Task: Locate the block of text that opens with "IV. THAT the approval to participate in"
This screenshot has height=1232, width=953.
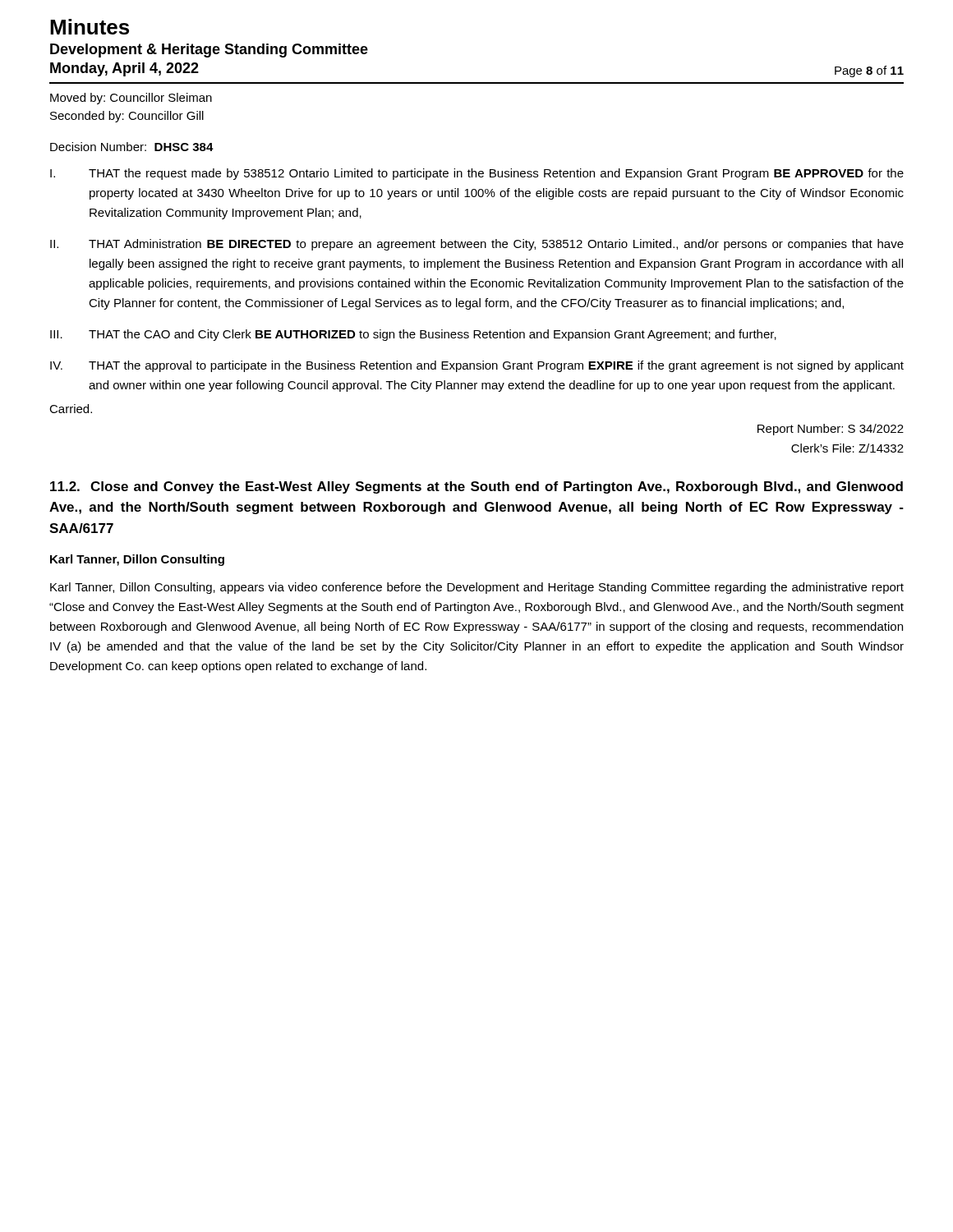Action: (476, 375)
